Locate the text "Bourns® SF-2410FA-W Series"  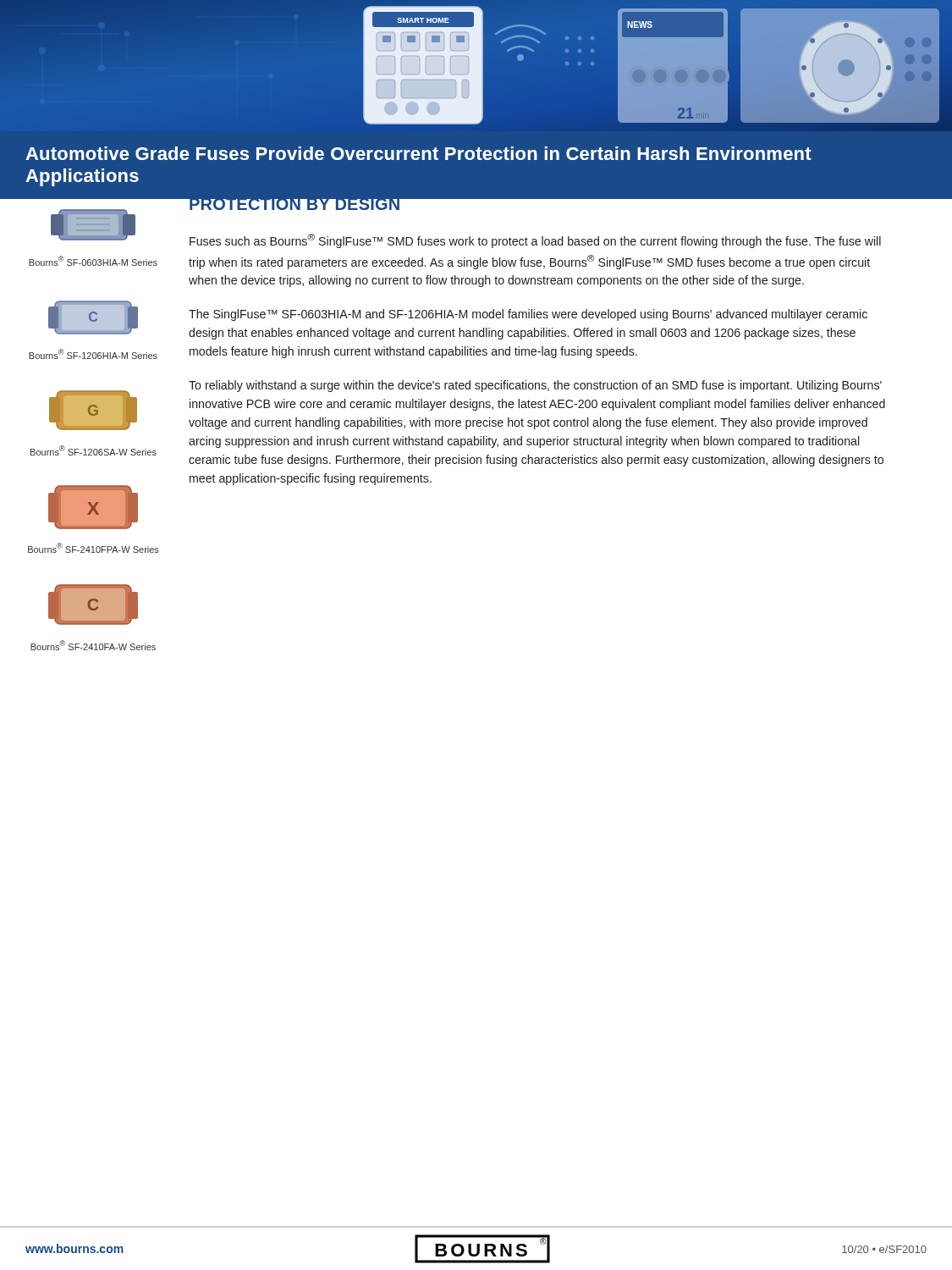[x=93, y=645]
